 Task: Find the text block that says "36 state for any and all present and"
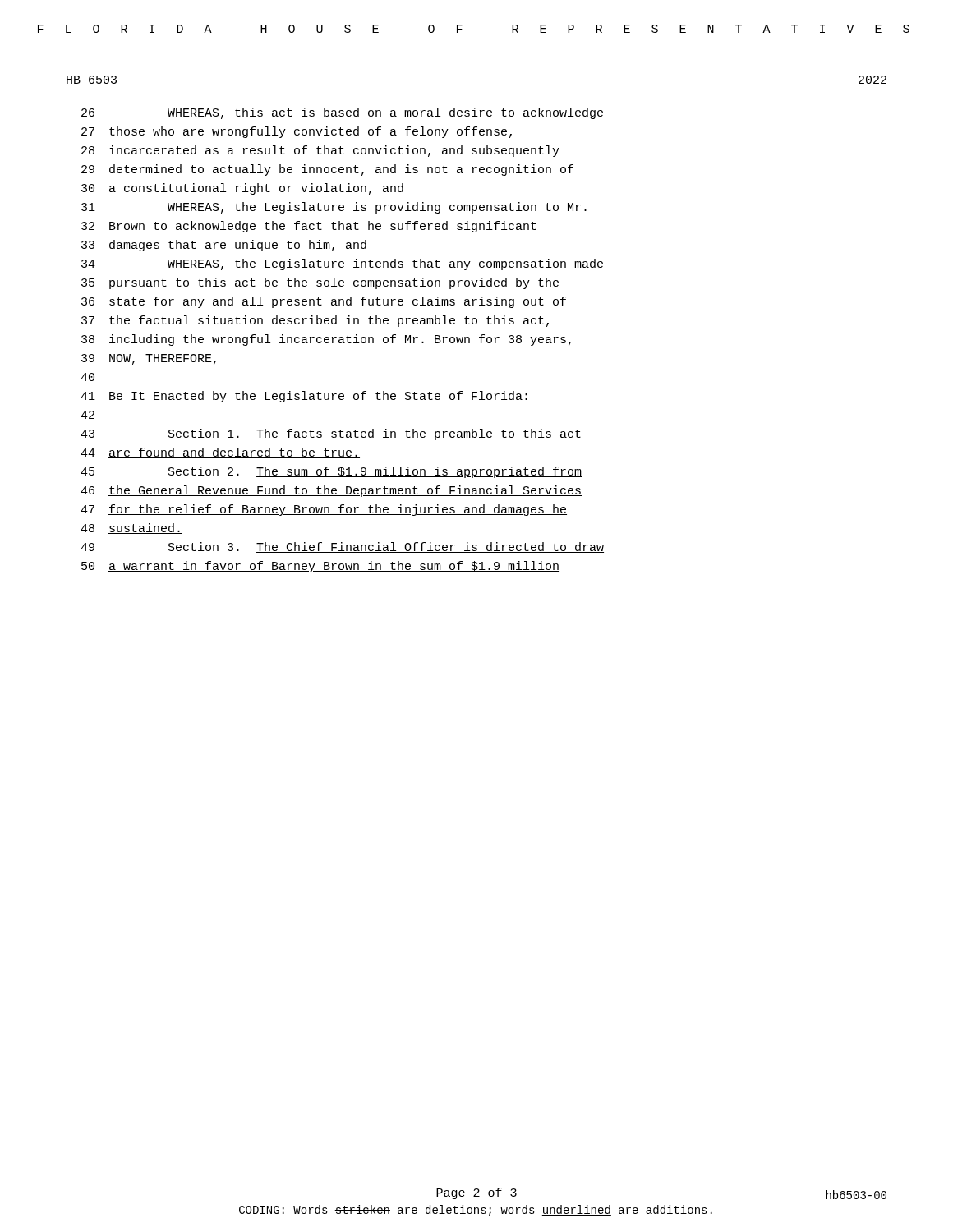tap(476, 303)
